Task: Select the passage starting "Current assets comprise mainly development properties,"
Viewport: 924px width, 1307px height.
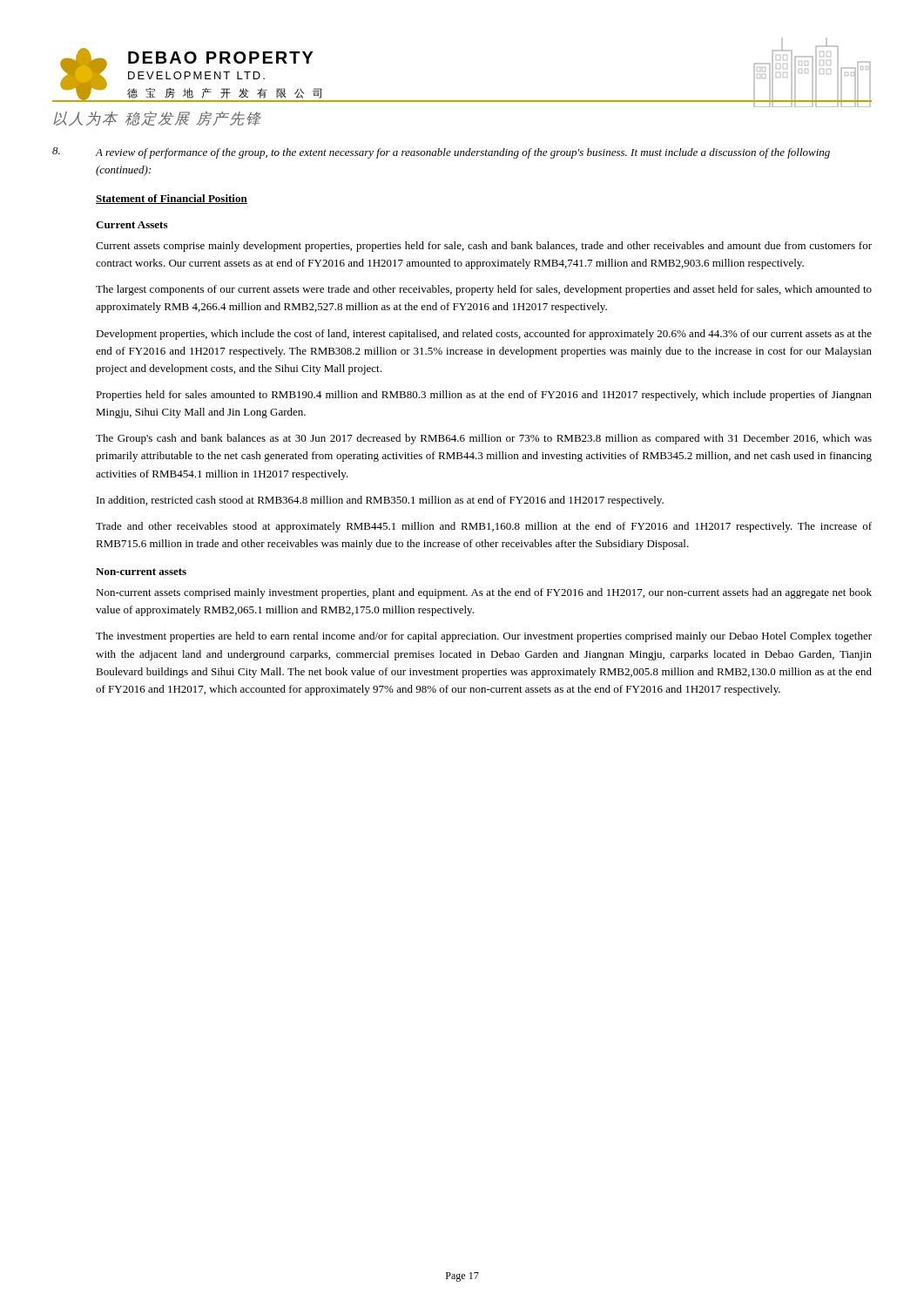Action: pyautogui.click(x=484, y=254)
